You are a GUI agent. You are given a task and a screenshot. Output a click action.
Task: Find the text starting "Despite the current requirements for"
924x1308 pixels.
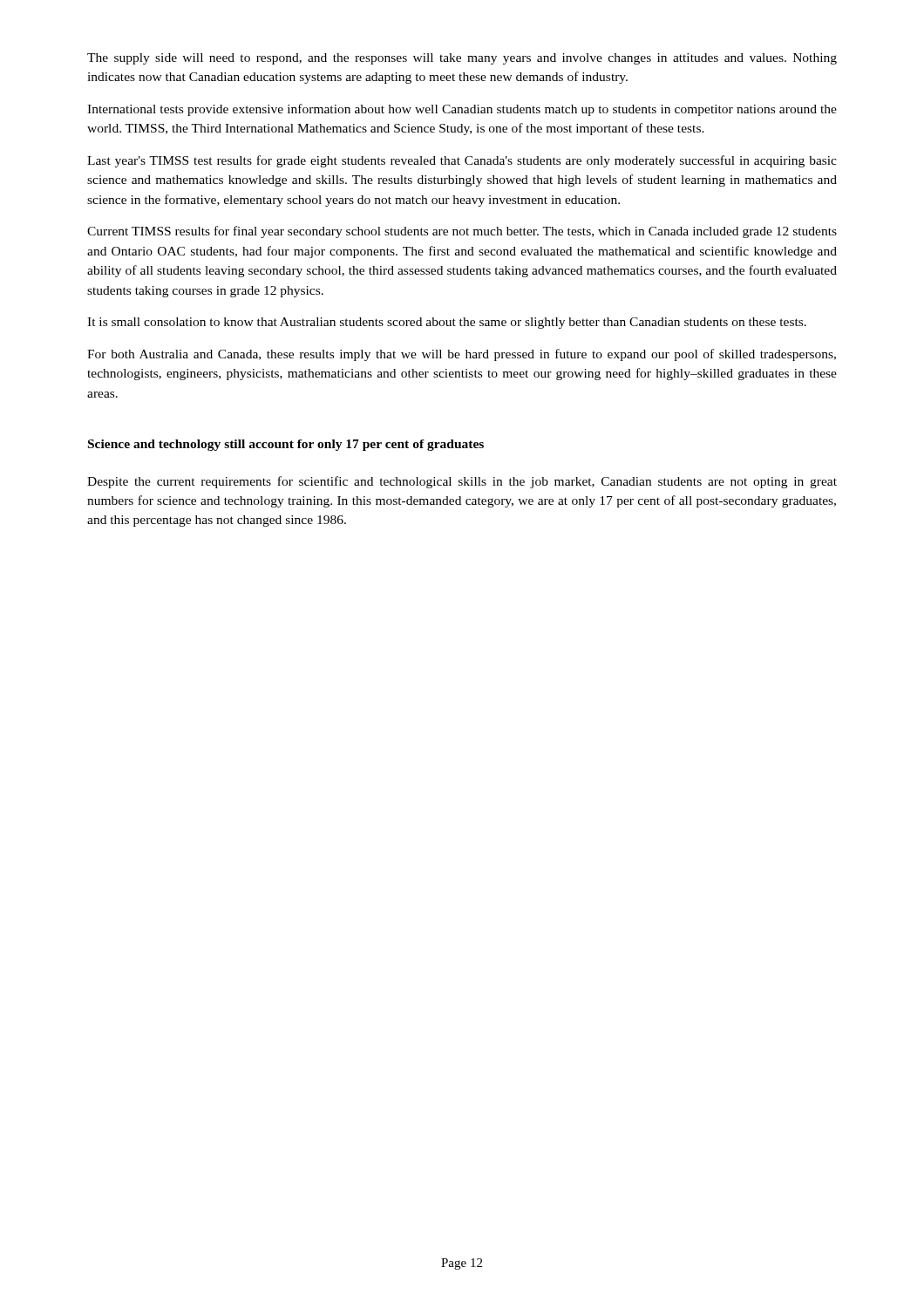click(462, 500)
